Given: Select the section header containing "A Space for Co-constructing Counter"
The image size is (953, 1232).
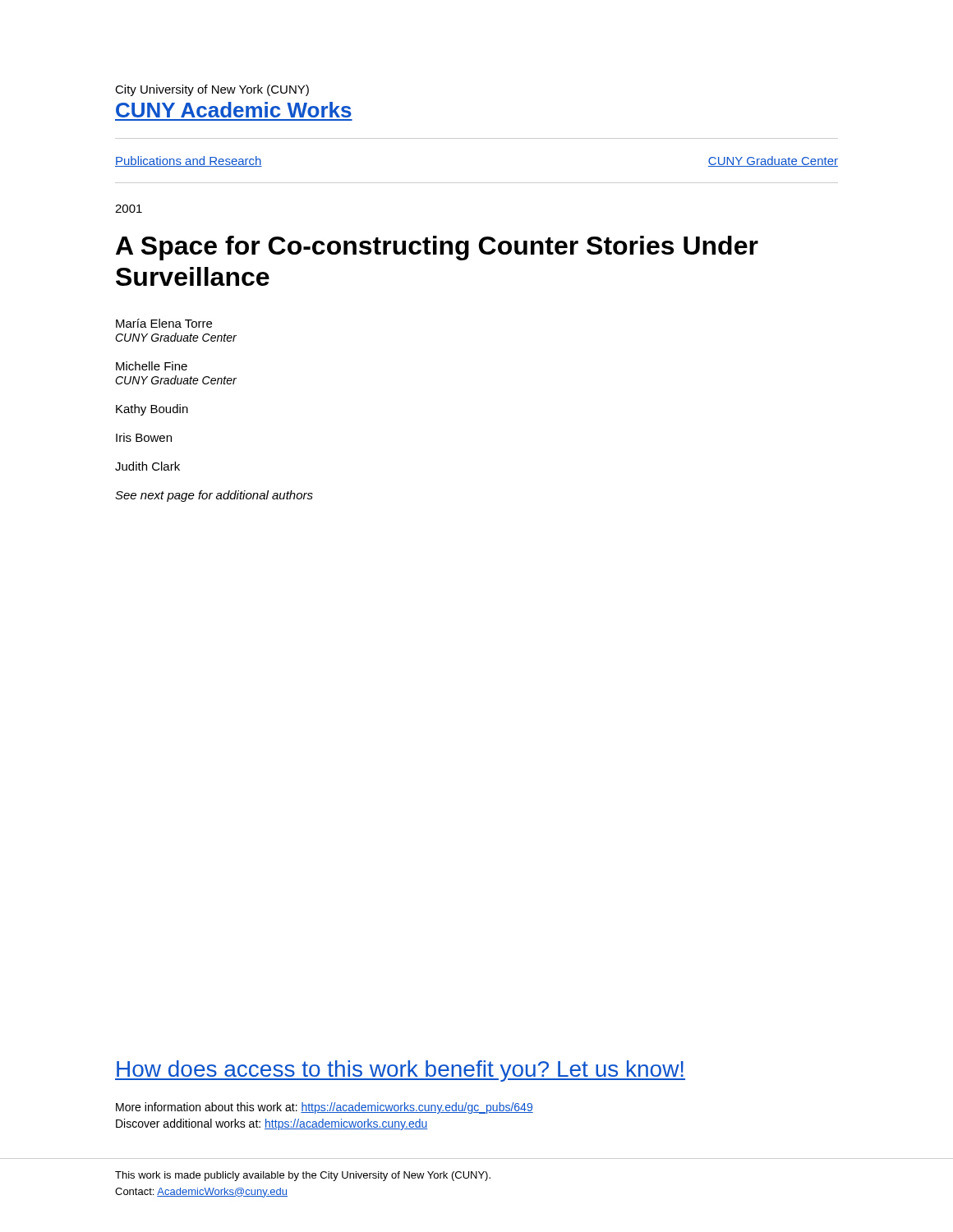Looking at the screenshot, I should tap(437, 261).
